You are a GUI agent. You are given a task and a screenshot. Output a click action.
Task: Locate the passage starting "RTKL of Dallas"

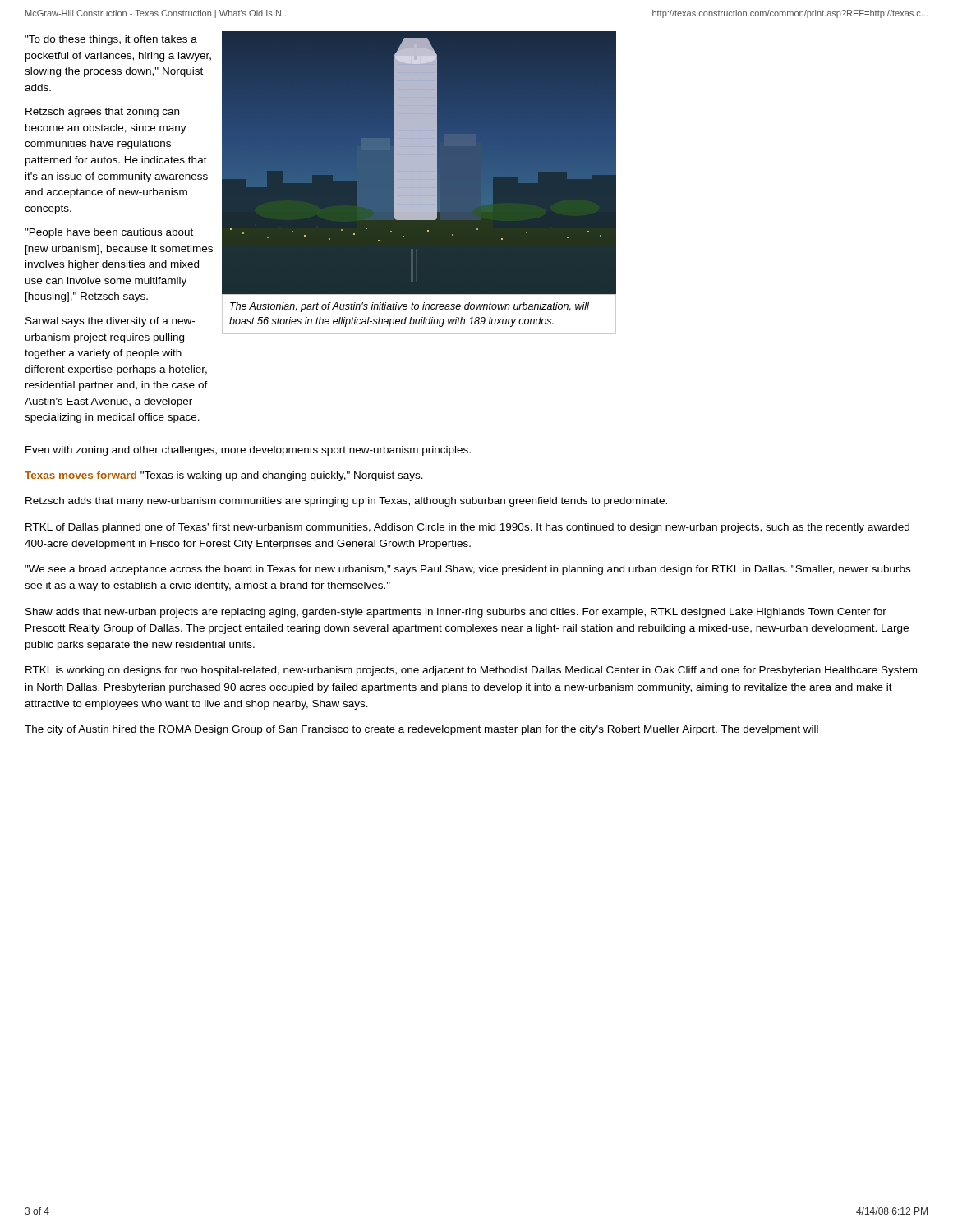[x=476, y=535]
